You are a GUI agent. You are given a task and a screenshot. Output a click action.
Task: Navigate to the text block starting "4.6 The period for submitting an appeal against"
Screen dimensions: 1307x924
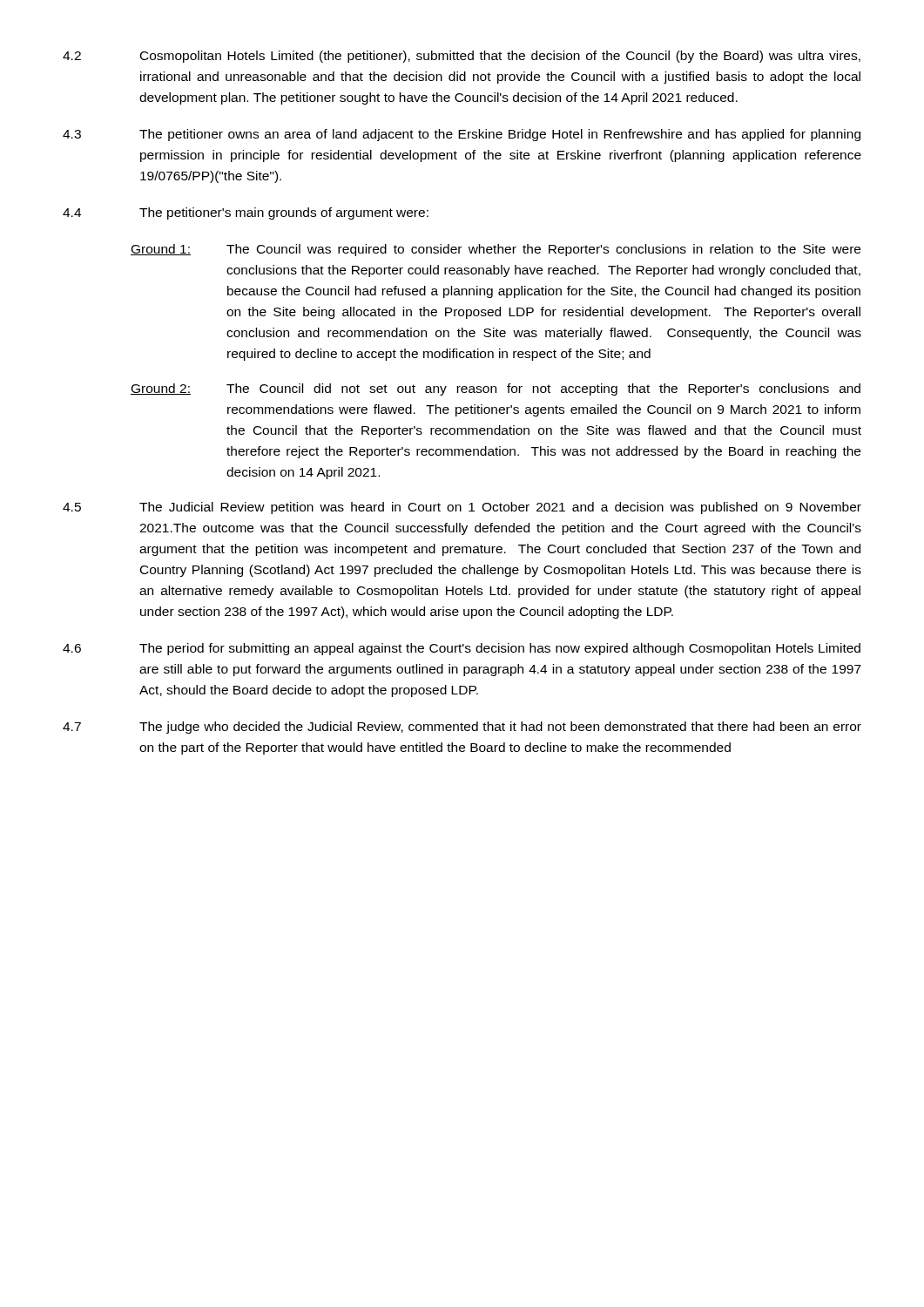click(x=462, y=670)
